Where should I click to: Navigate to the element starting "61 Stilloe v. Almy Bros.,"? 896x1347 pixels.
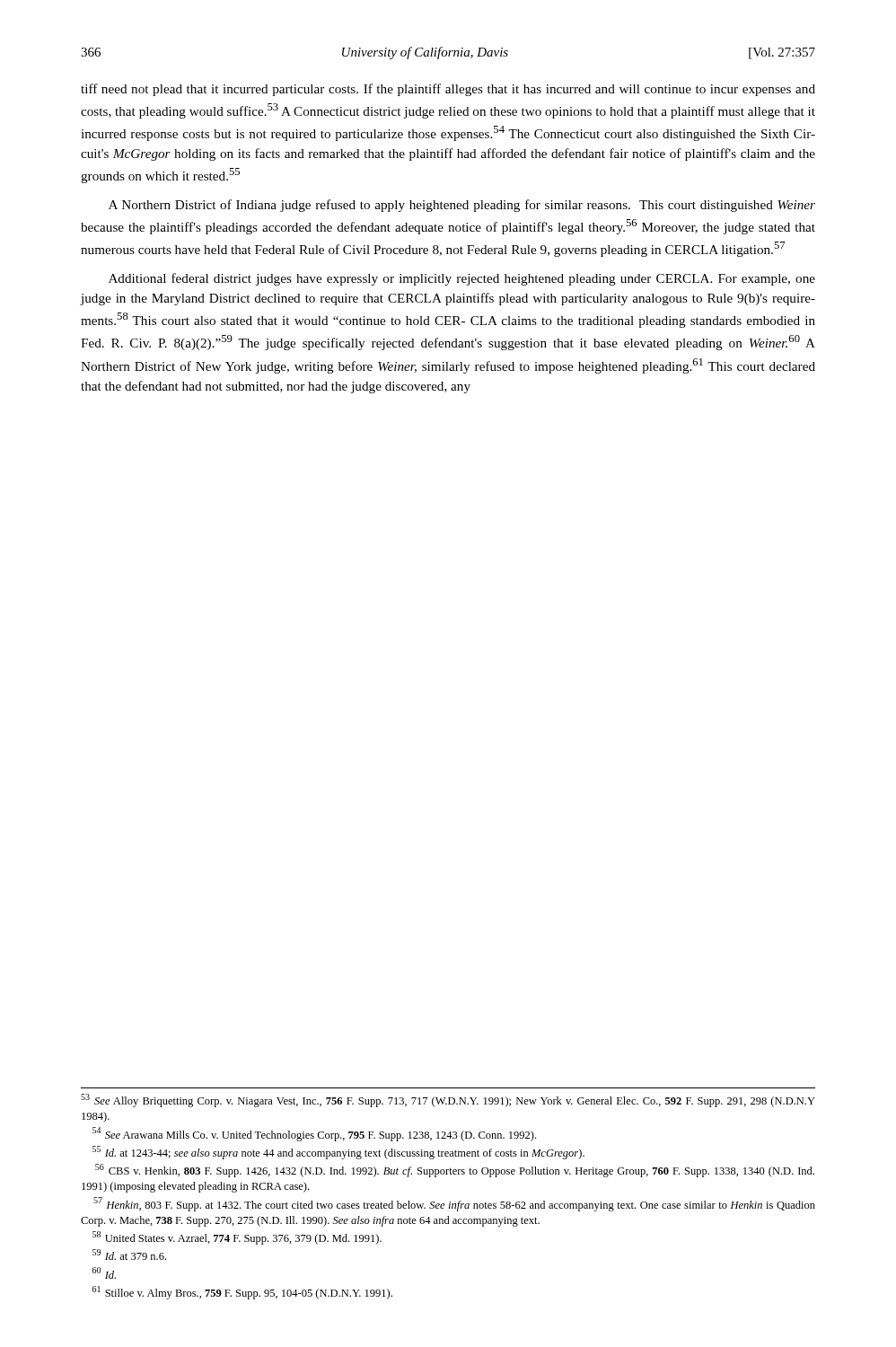pyautogui.click(x=237, y=1292)
